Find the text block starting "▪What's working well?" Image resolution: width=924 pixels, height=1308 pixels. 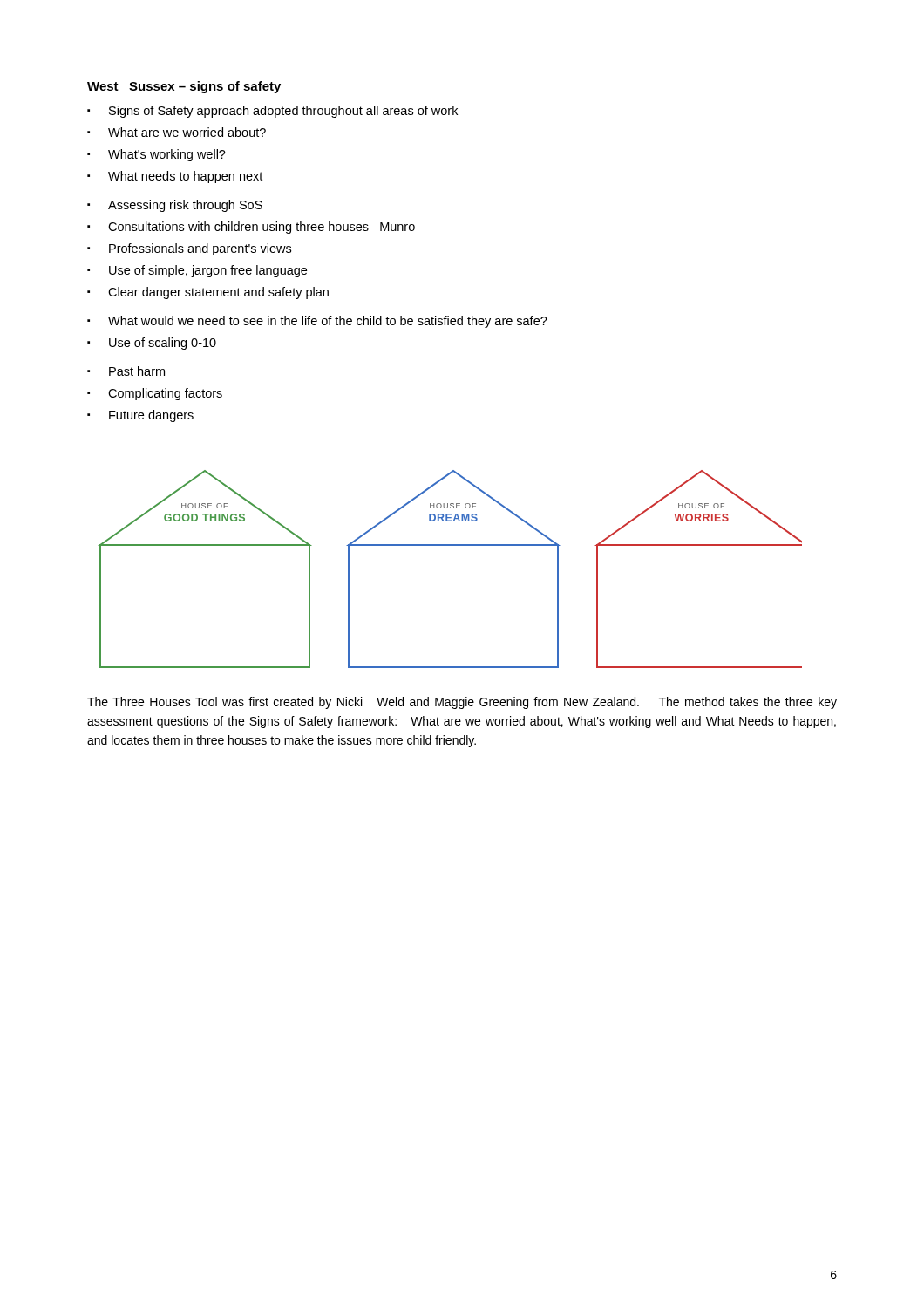156,155
